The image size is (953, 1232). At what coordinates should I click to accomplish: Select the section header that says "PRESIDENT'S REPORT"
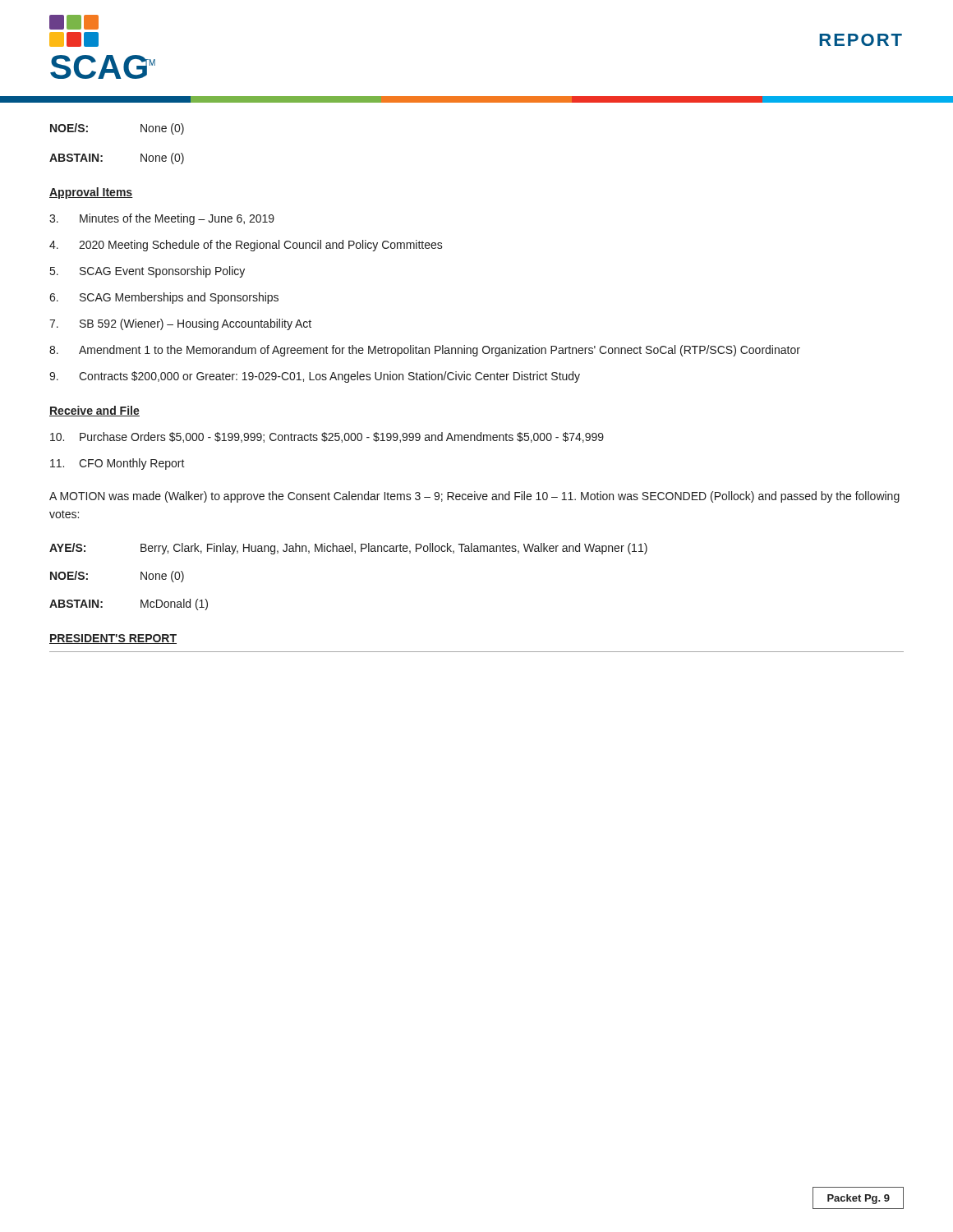[x=113, y=638]
